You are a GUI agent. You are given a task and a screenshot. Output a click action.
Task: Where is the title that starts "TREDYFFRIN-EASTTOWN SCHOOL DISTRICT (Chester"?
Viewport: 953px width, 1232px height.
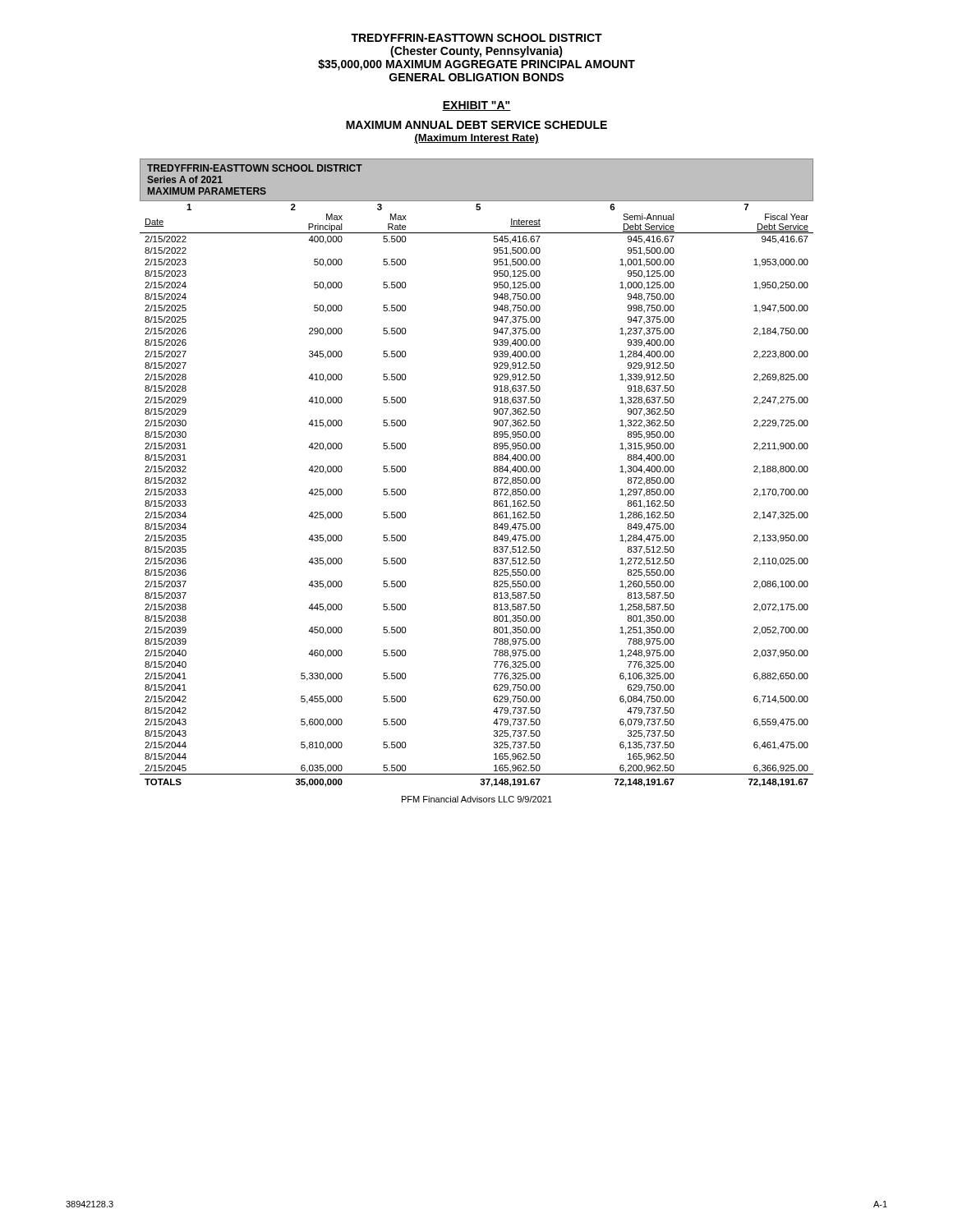point(476,57)
